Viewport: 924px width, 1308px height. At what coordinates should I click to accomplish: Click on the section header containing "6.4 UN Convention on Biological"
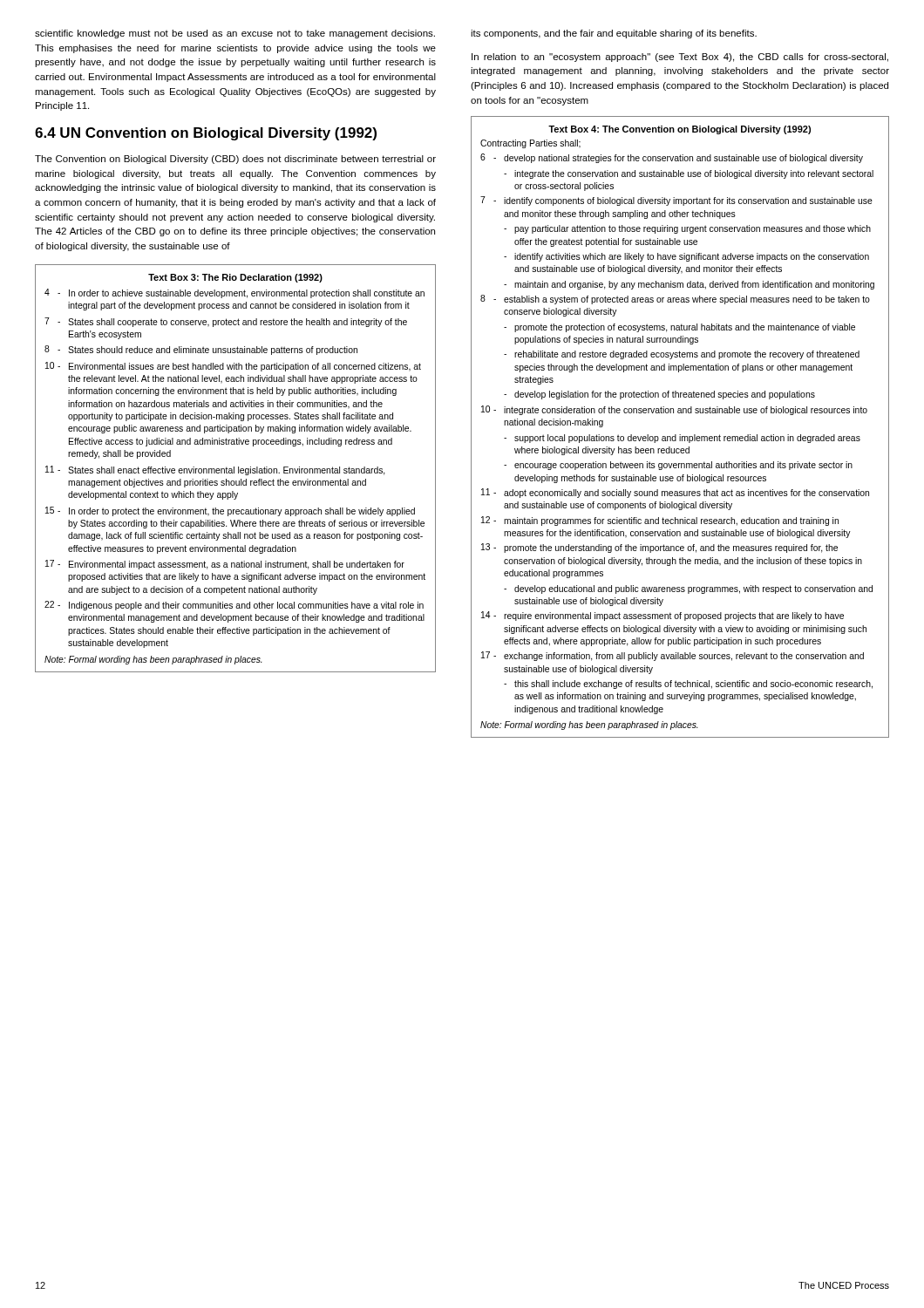(x=206, y=133)
